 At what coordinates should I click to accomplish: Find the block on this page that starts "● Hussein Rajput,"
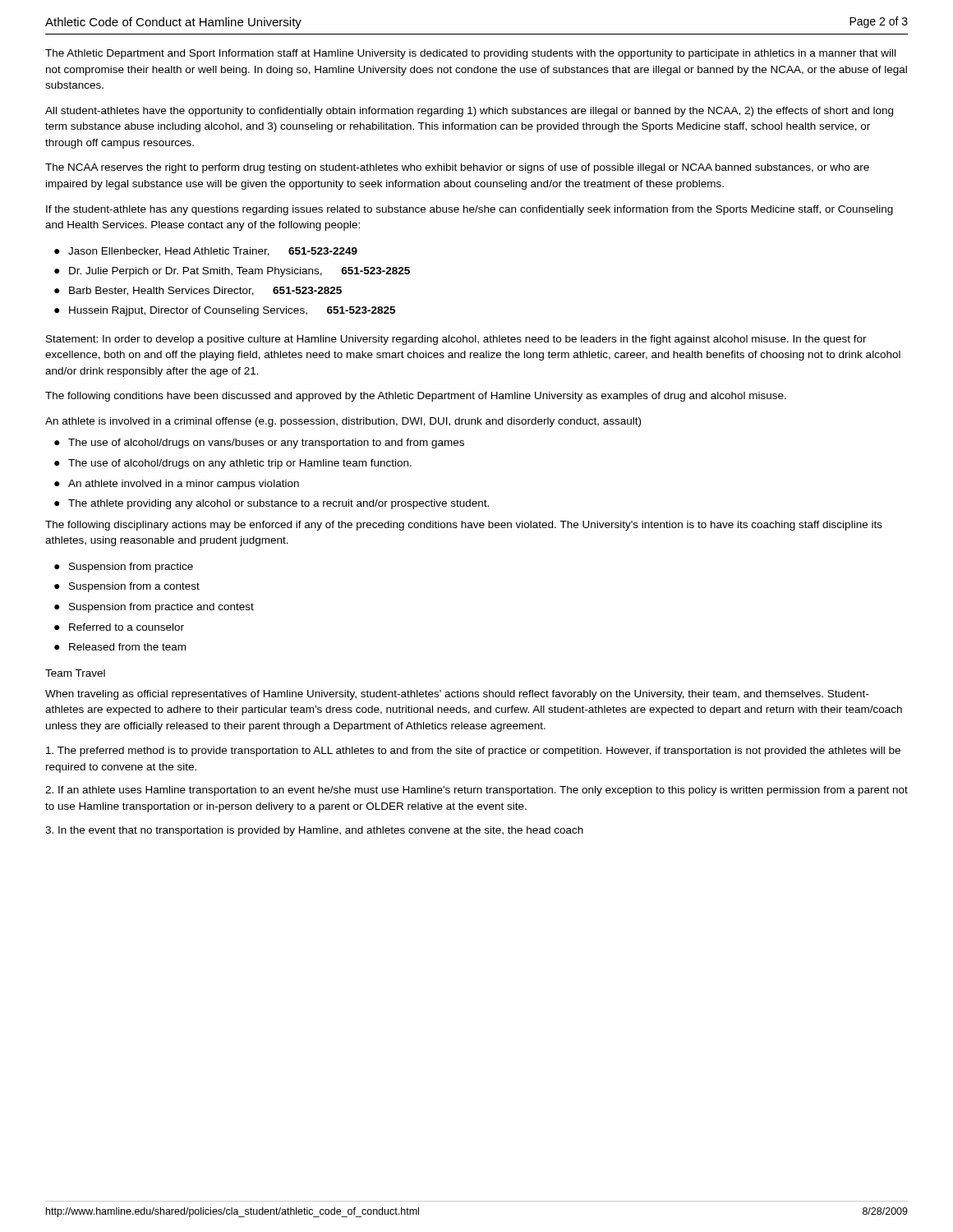225,311
